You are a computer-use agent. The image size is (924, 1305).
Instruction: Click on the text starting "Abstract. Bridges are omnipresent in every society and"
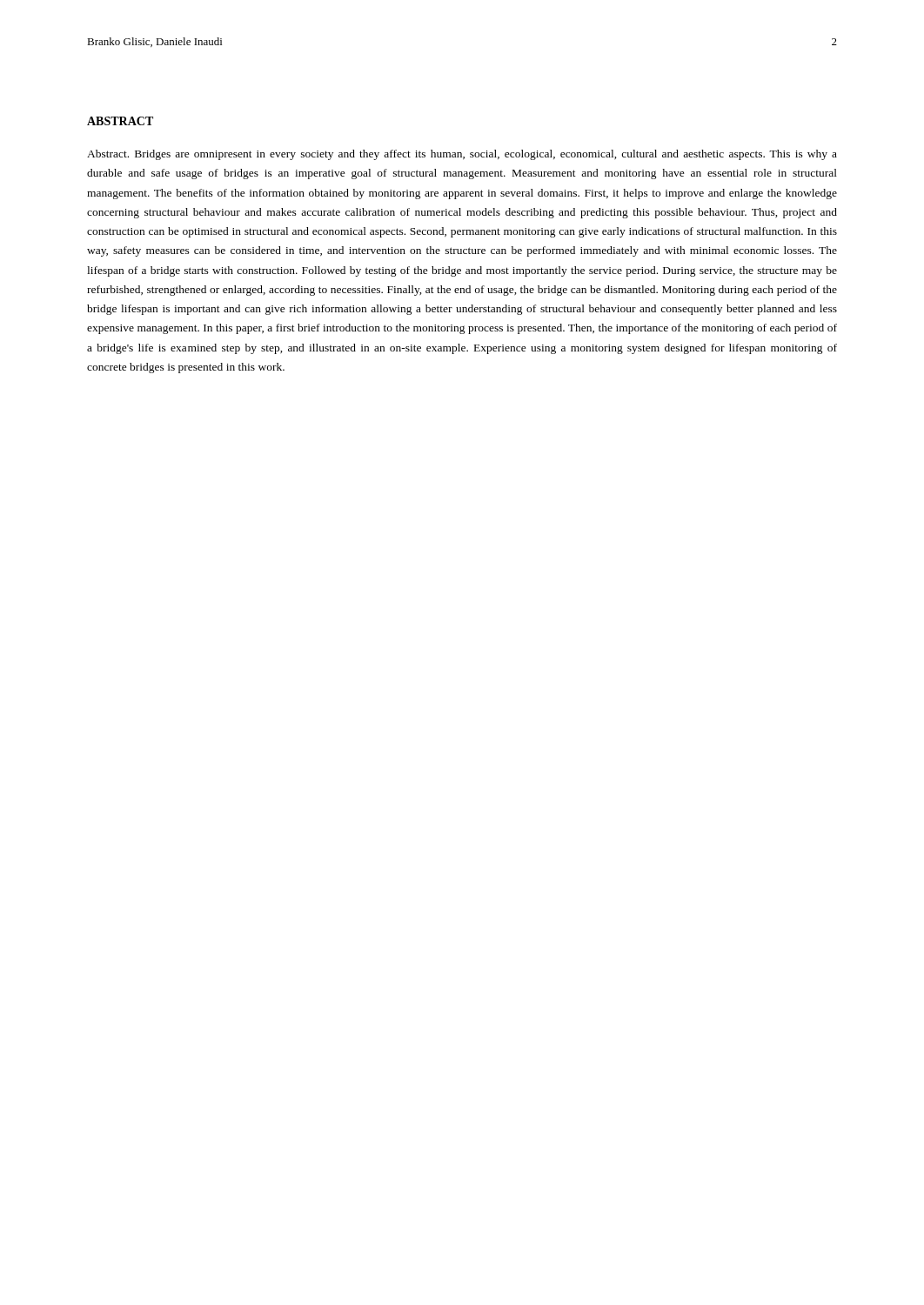click(462, 260)
